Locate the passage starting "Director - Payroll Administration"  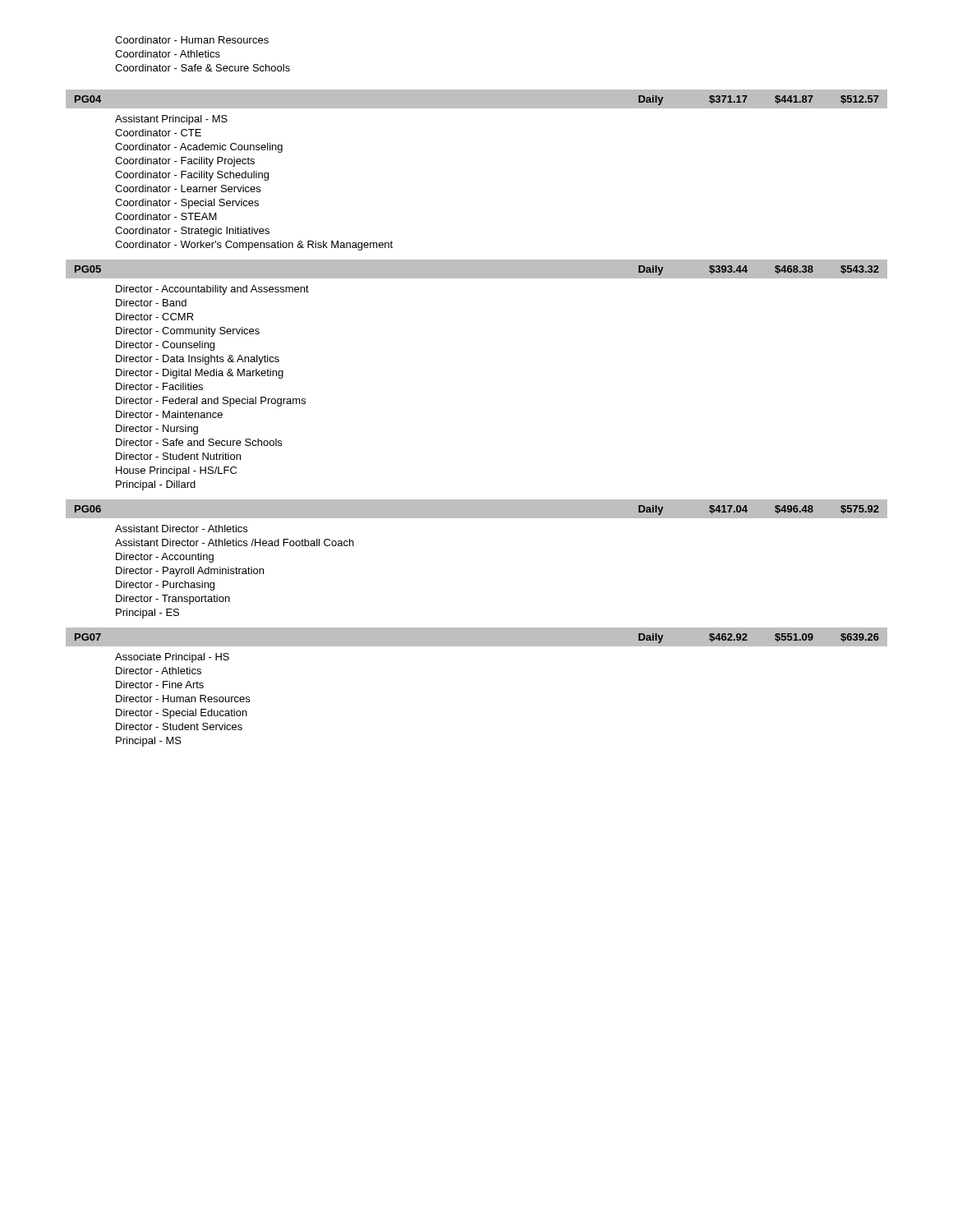[x=190, y=570]
